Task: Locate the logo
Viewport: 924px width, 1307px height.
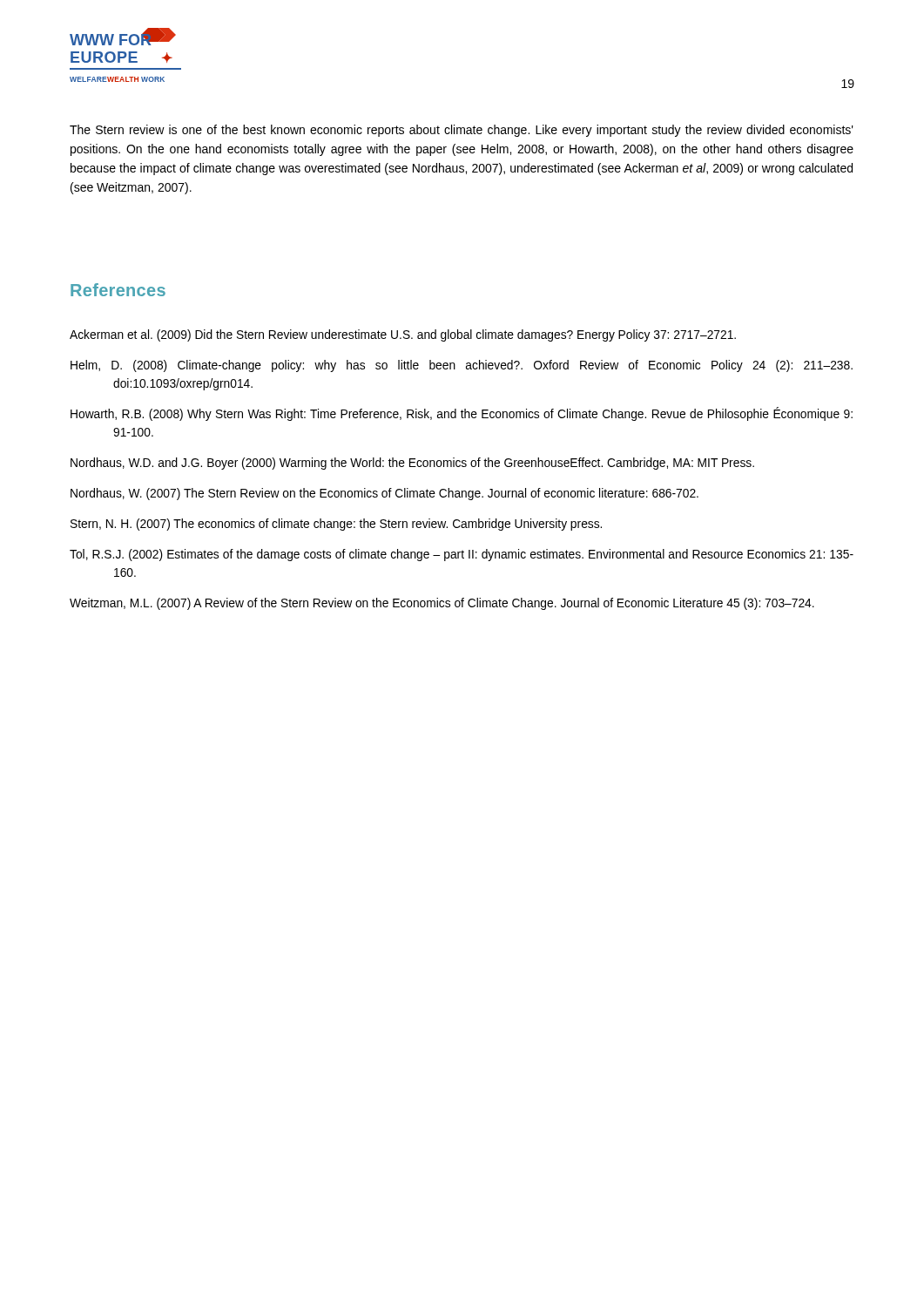Action: click(x=126, y=61)
